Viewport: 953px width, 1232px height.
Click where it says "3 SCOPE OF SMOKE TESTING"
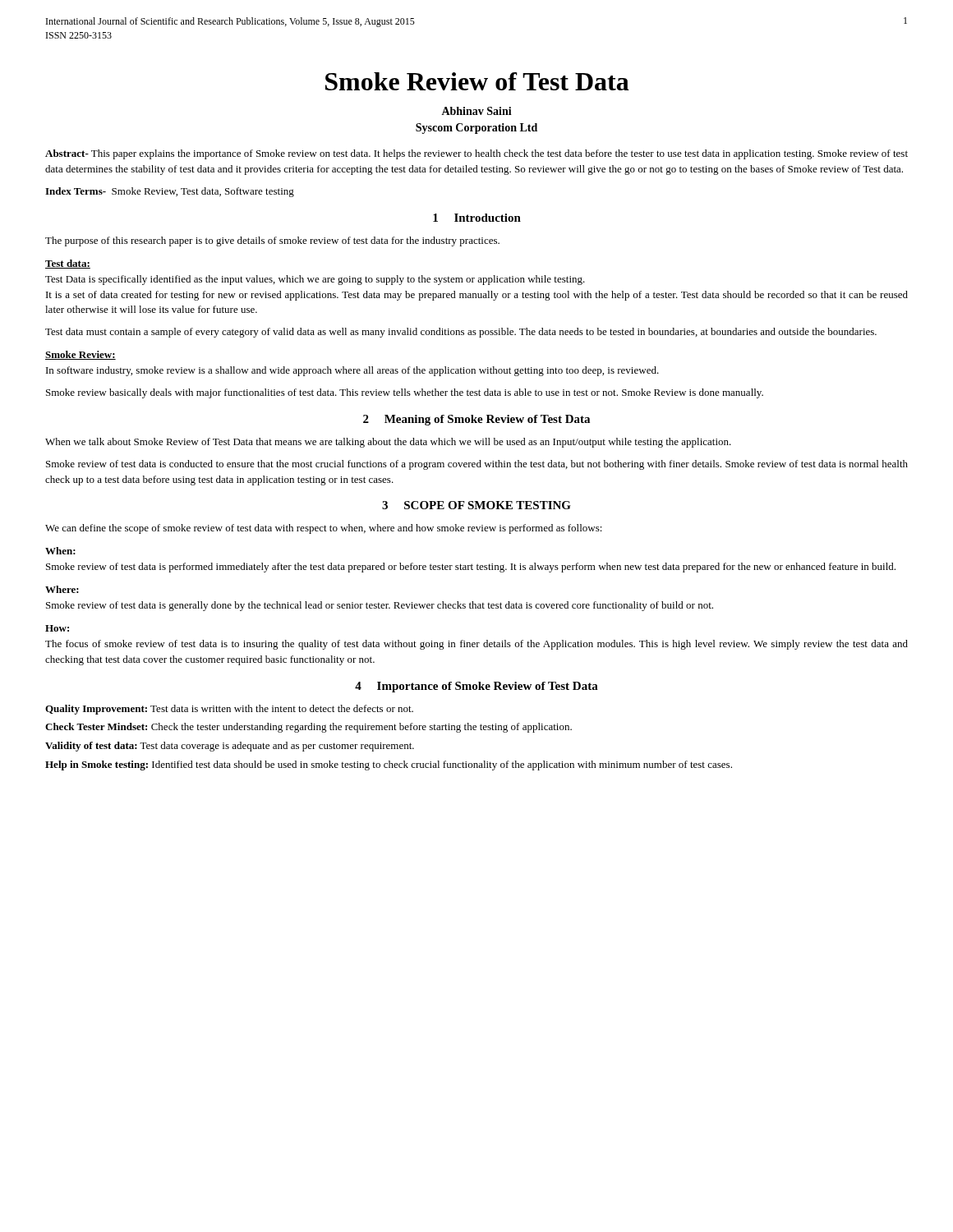pos(476,505)
